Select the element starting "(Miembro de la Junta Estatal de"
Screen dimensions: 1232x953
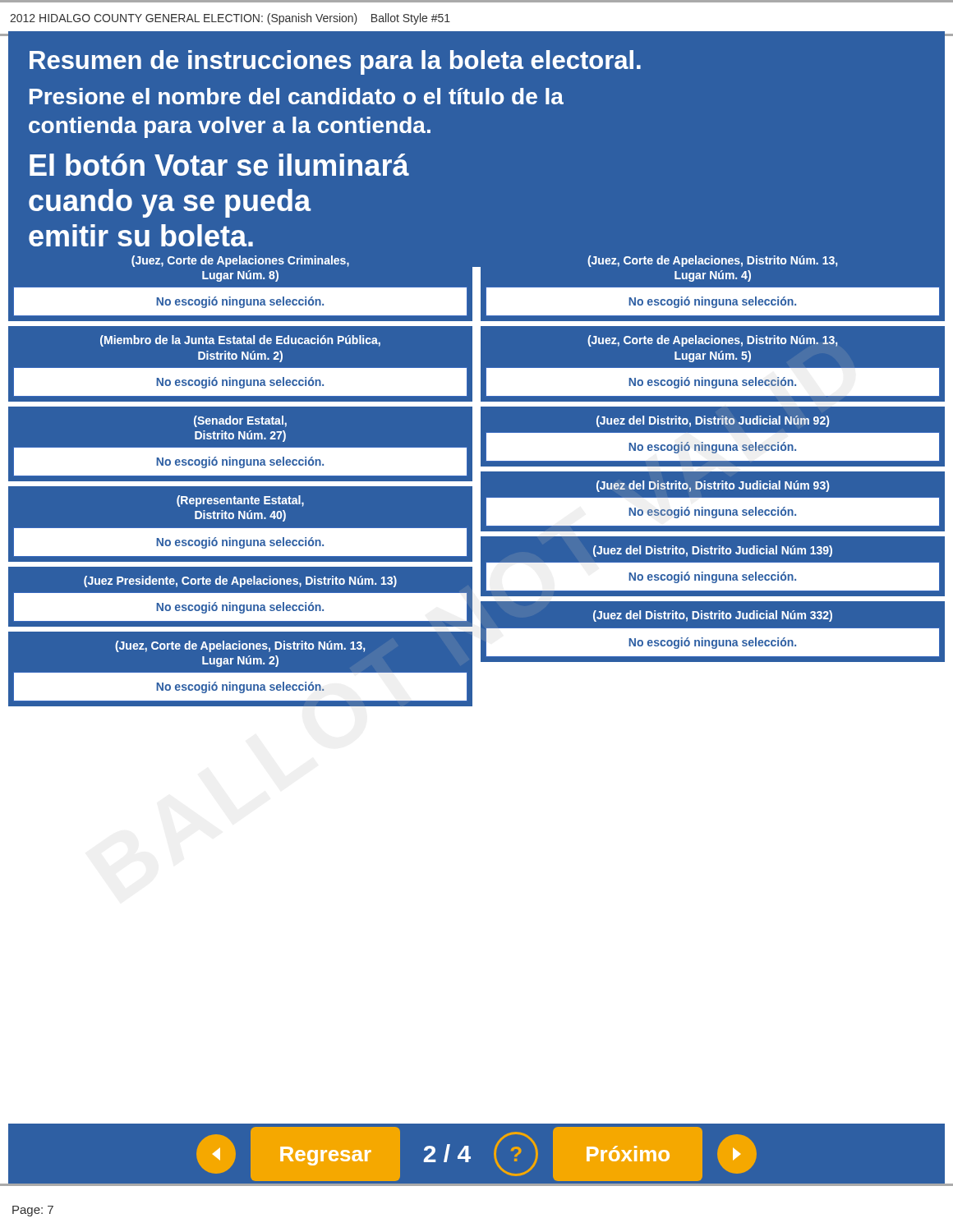240,361
